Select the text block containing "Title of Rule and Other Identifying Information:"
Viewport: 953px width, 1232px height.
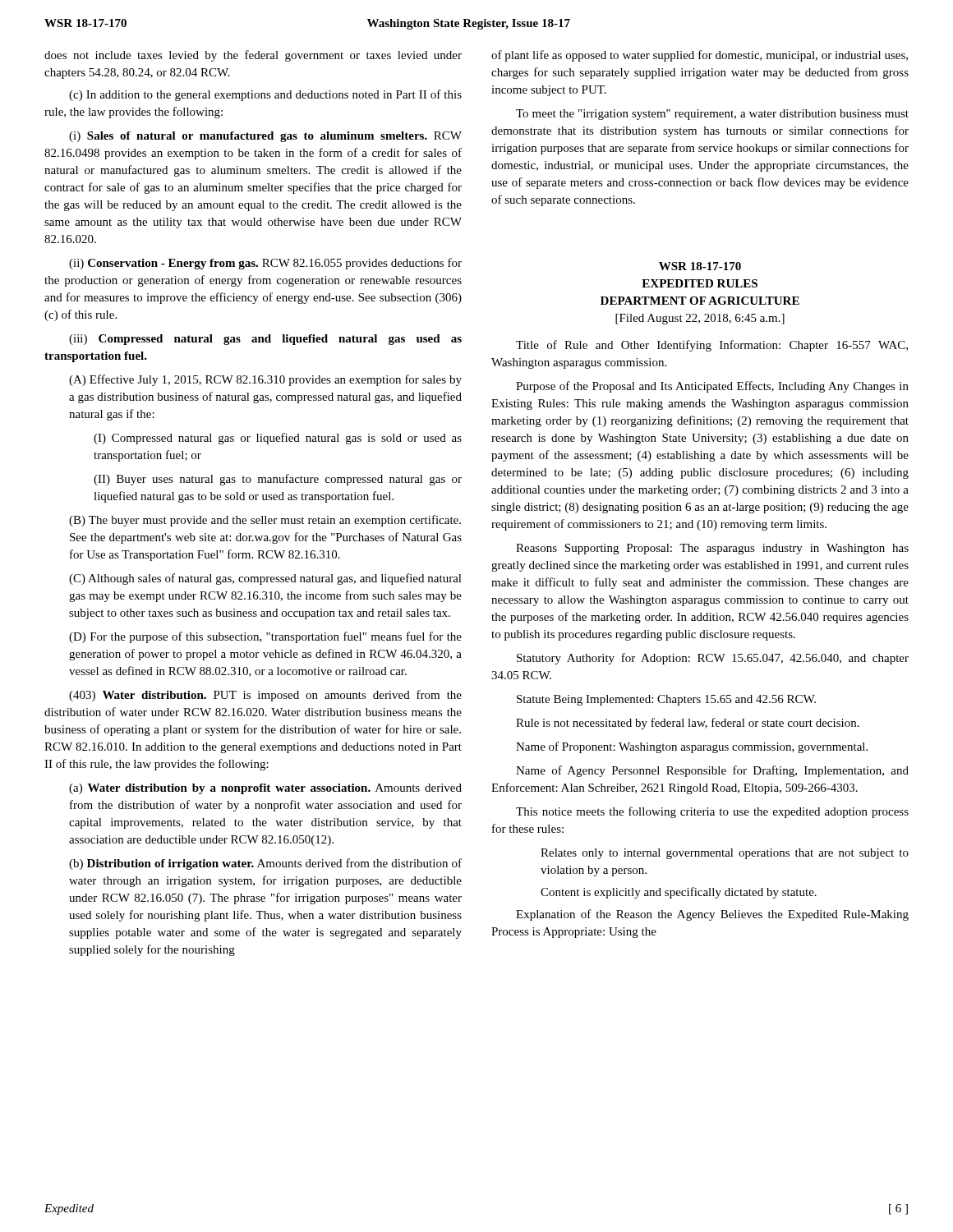coord(700,354)
